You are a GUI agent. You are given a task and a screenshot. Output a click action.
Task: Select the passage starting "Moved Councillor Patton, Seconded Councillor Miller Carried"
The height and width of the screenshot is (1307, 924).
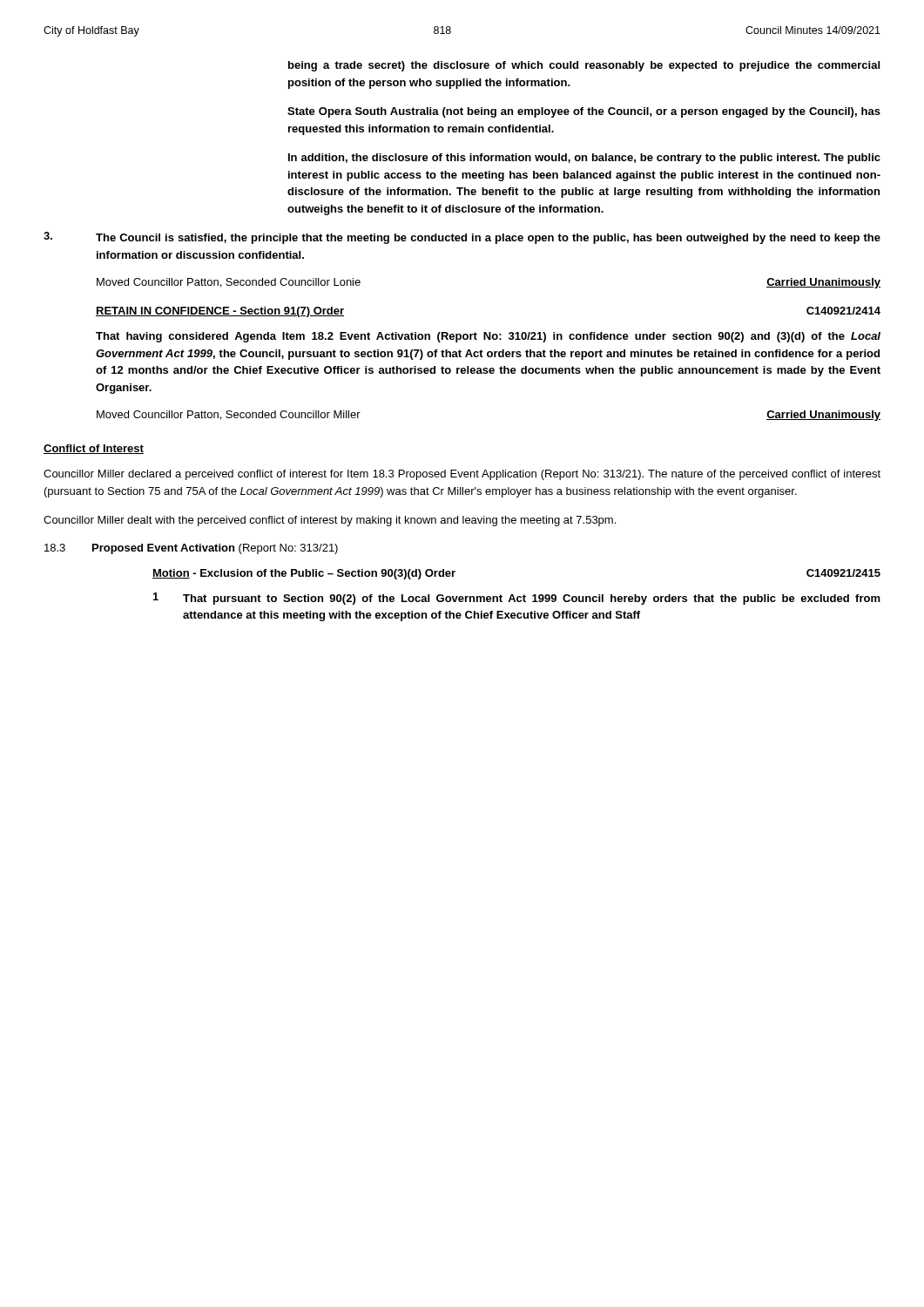229,414
